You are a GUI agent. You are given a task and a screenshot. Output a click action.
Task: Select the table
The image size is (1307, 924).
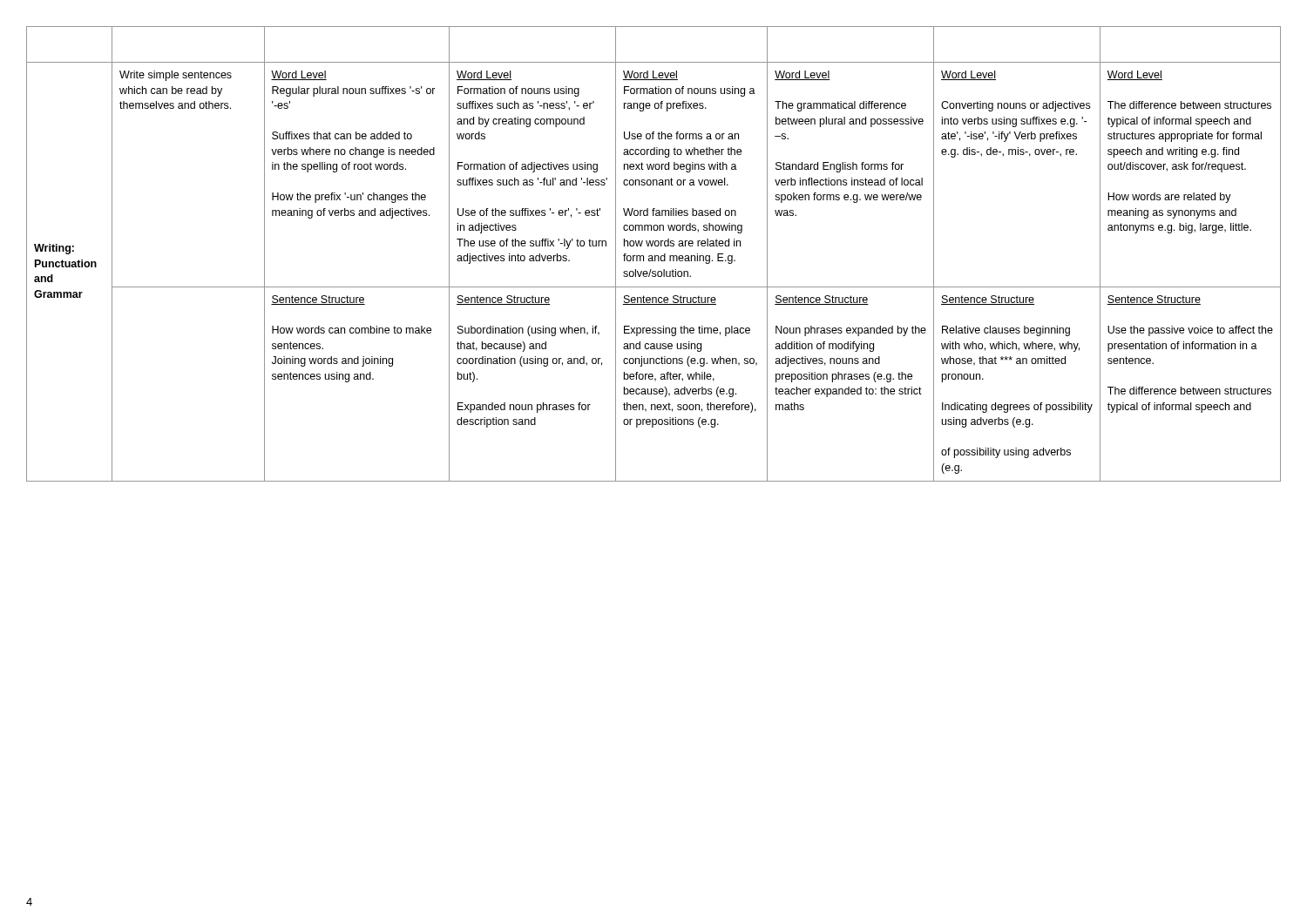(654, 254)
